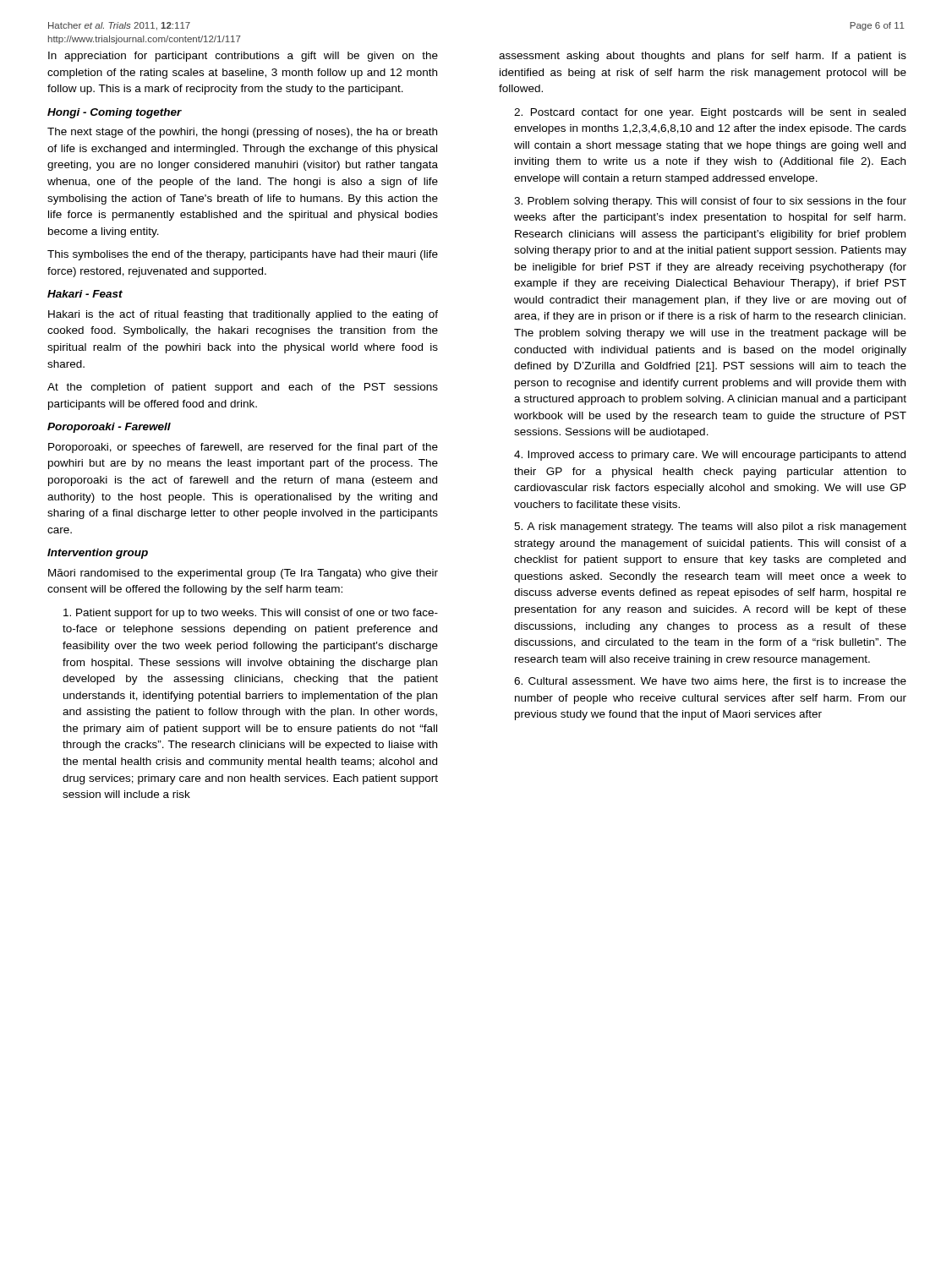Screen dimensions: 1268x952
Task: Click the passage that begins "4. Improved access to primary care. We will"
Action: (710, 479)
